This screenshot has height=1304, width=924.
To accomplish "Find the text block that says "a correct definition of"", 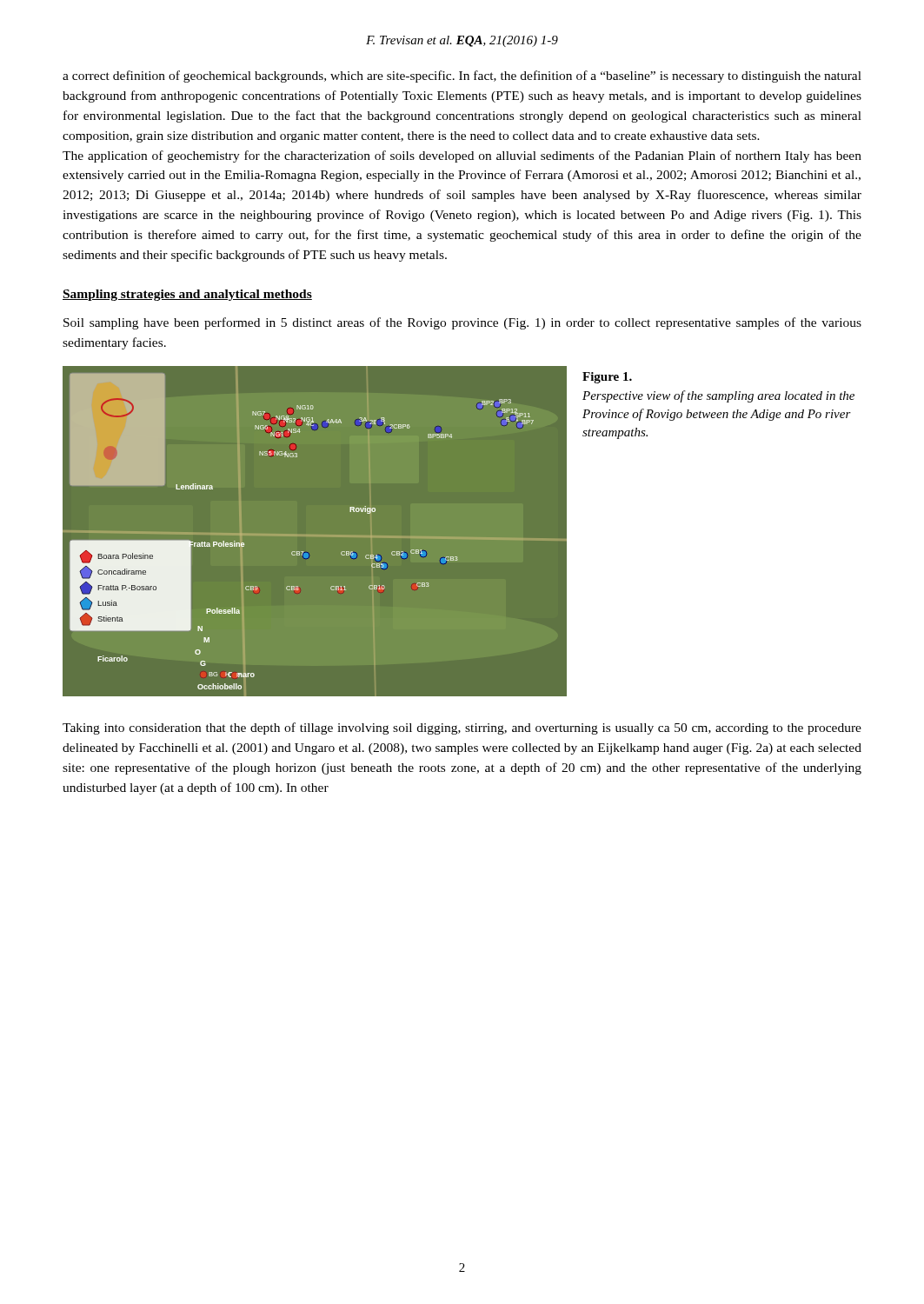I will (x=462, y=165).
